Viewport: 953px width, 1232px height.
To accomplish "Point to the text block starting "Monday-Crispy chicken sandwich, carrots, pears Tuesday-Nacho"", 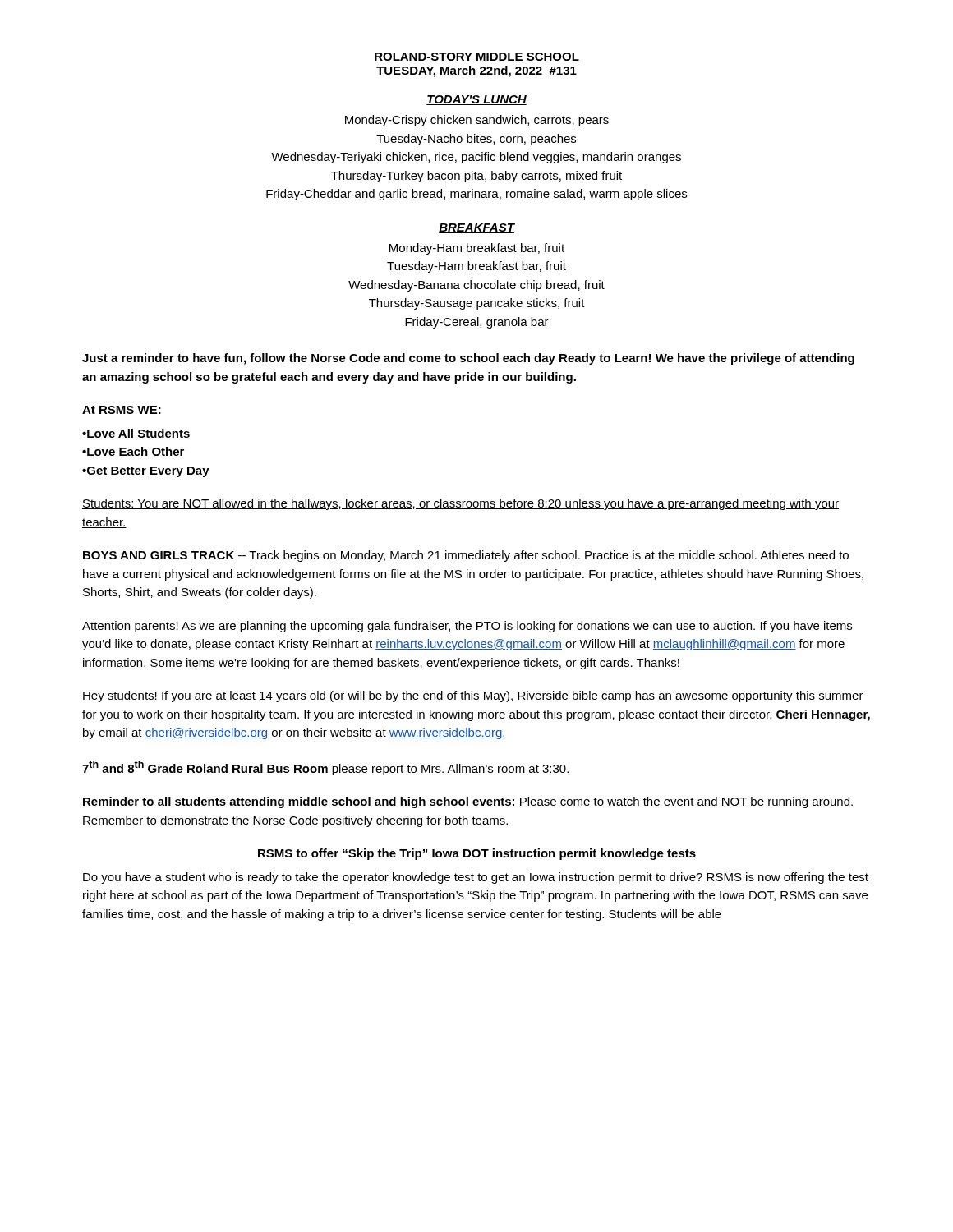I will click(x=476, y=156).
